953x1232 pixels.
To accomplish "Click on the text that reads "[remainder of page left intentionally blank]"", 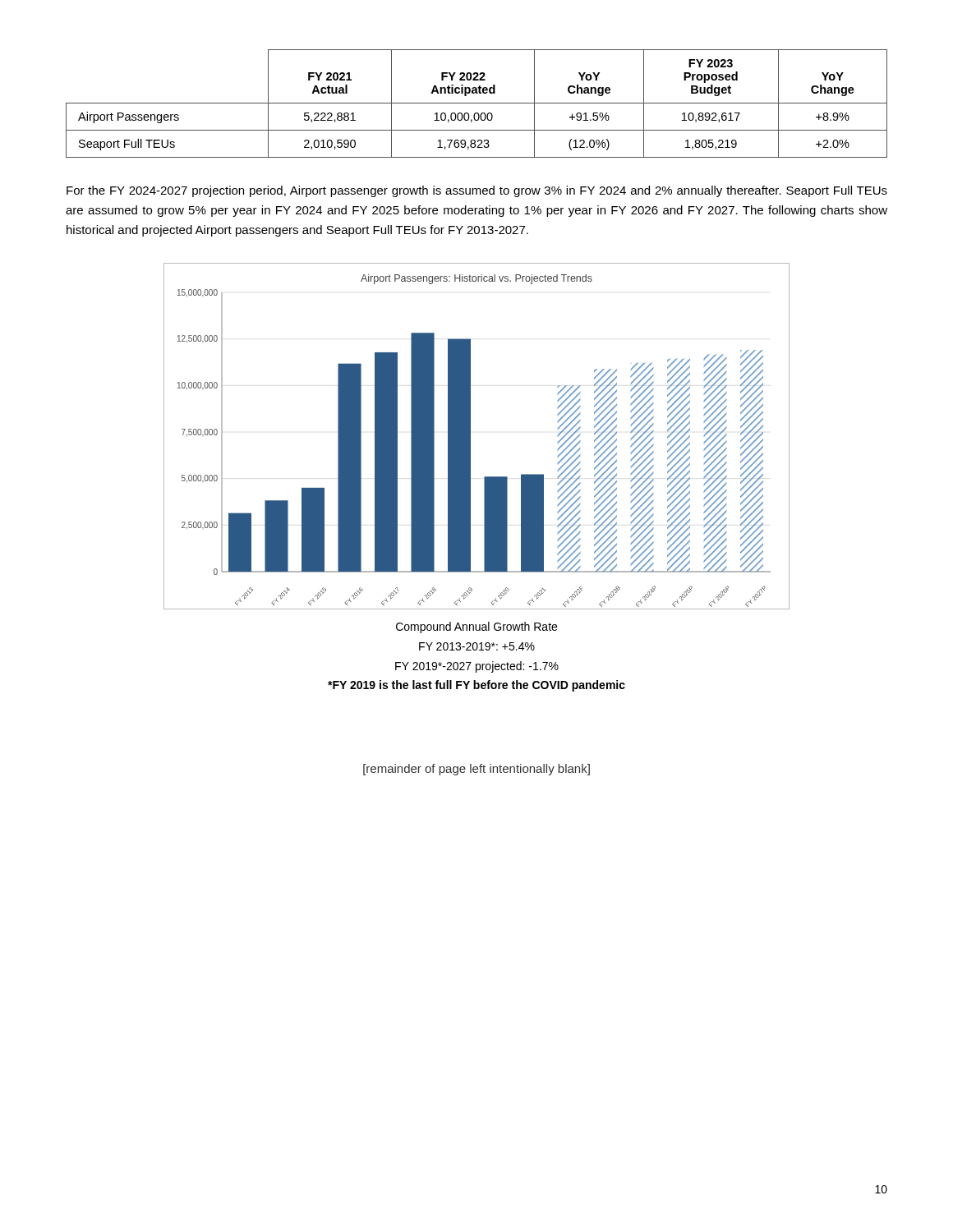I will pyautogui.click(x=476, y=769).
